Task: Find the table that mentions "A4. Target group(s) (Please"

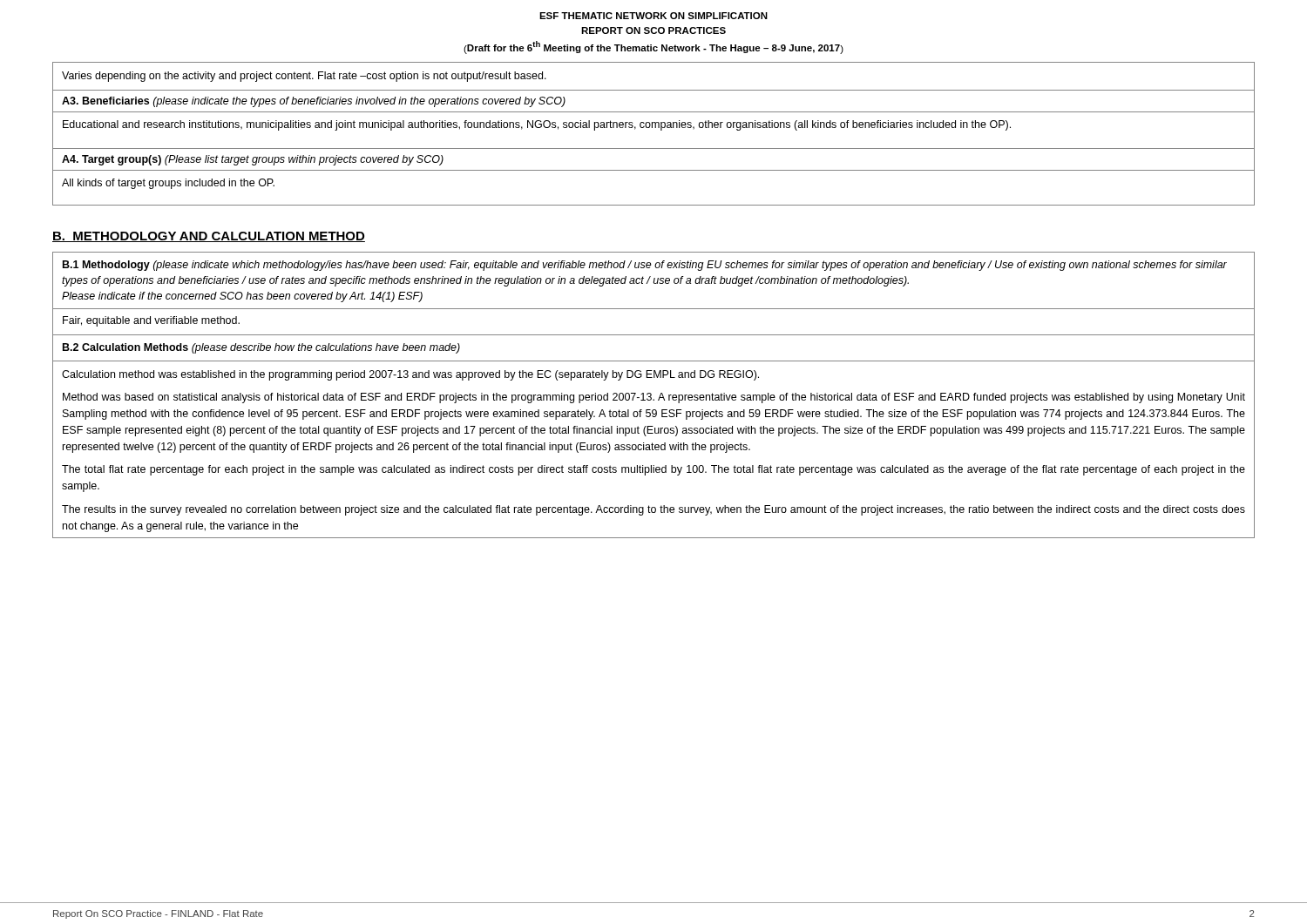Action: coord(654,177)
